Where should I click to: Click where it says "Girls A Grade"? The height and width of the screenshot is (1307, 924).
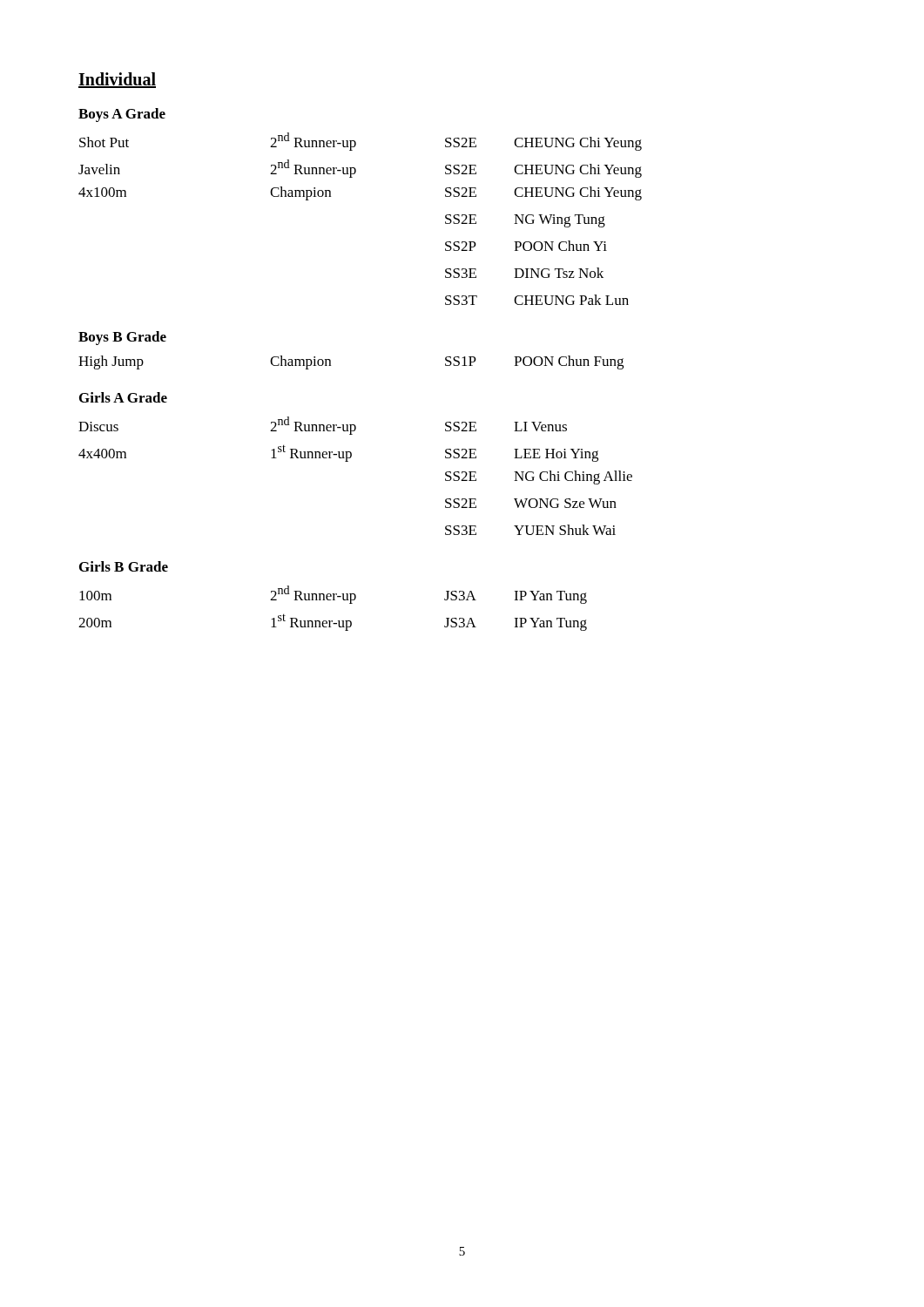(123, 397)
